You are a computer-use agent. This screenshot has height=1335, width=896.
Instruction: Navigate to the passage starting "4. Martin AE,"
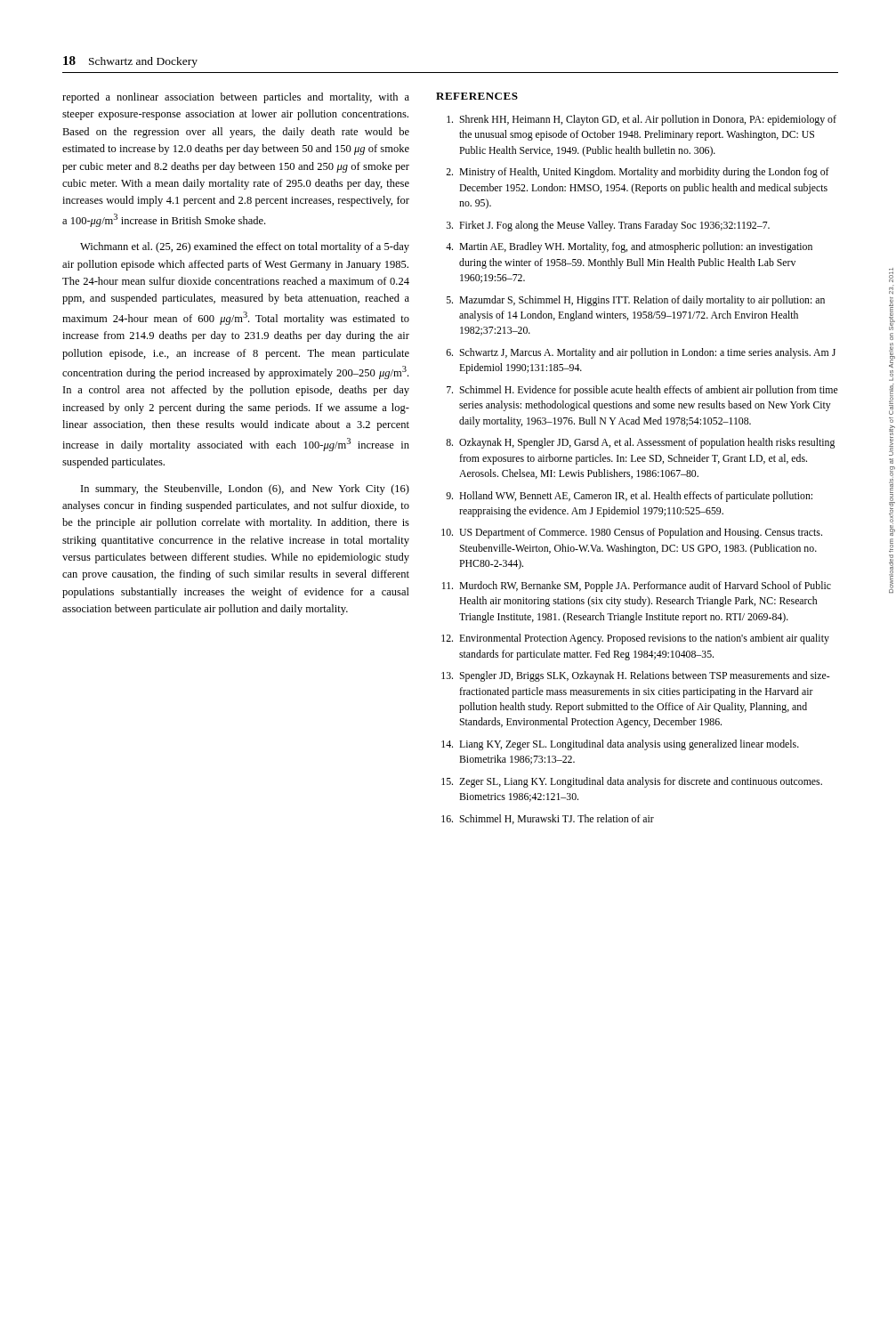637,263
